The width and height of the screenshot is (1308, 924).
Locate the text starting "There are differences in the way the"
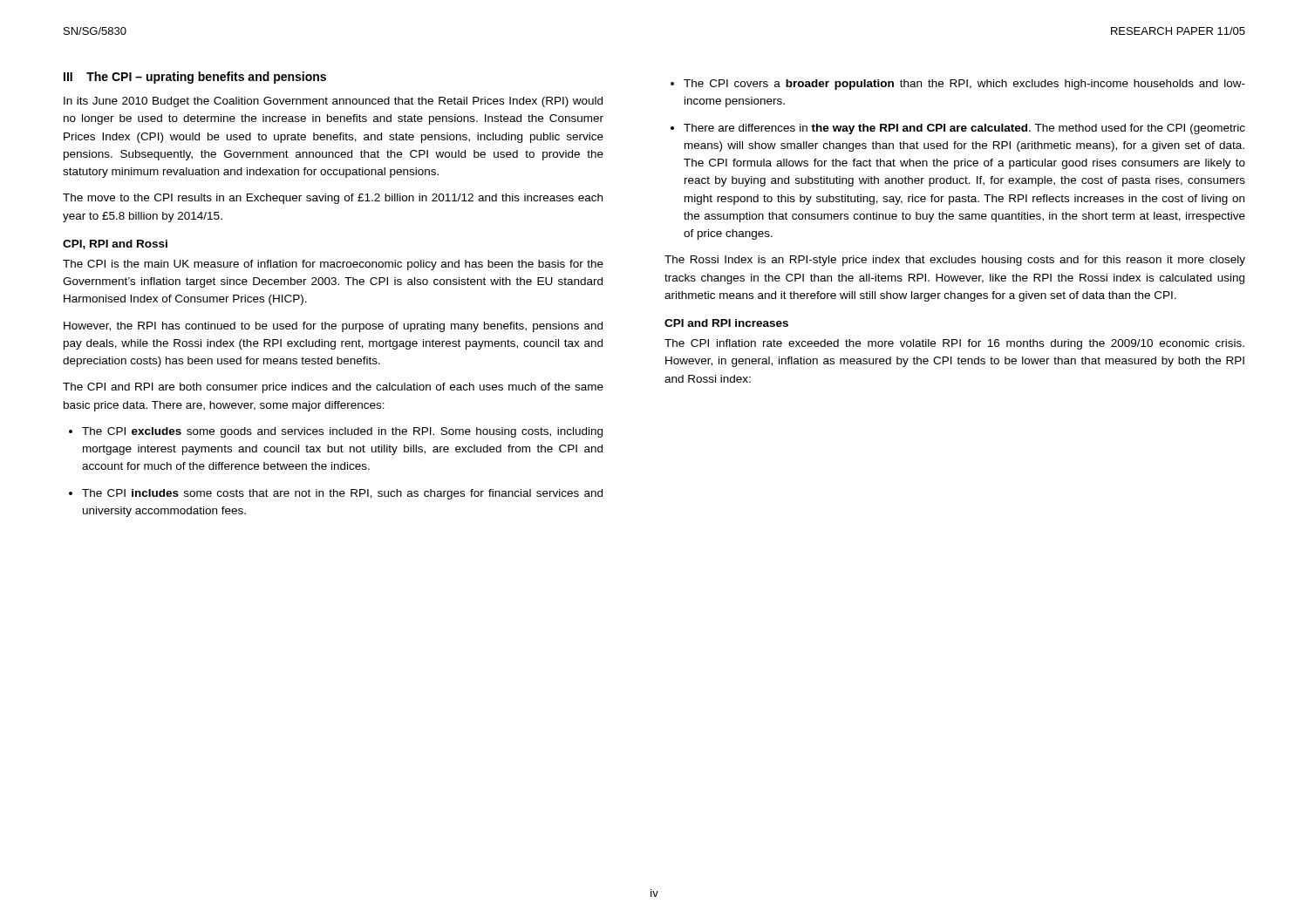click(x=955, y=181)
